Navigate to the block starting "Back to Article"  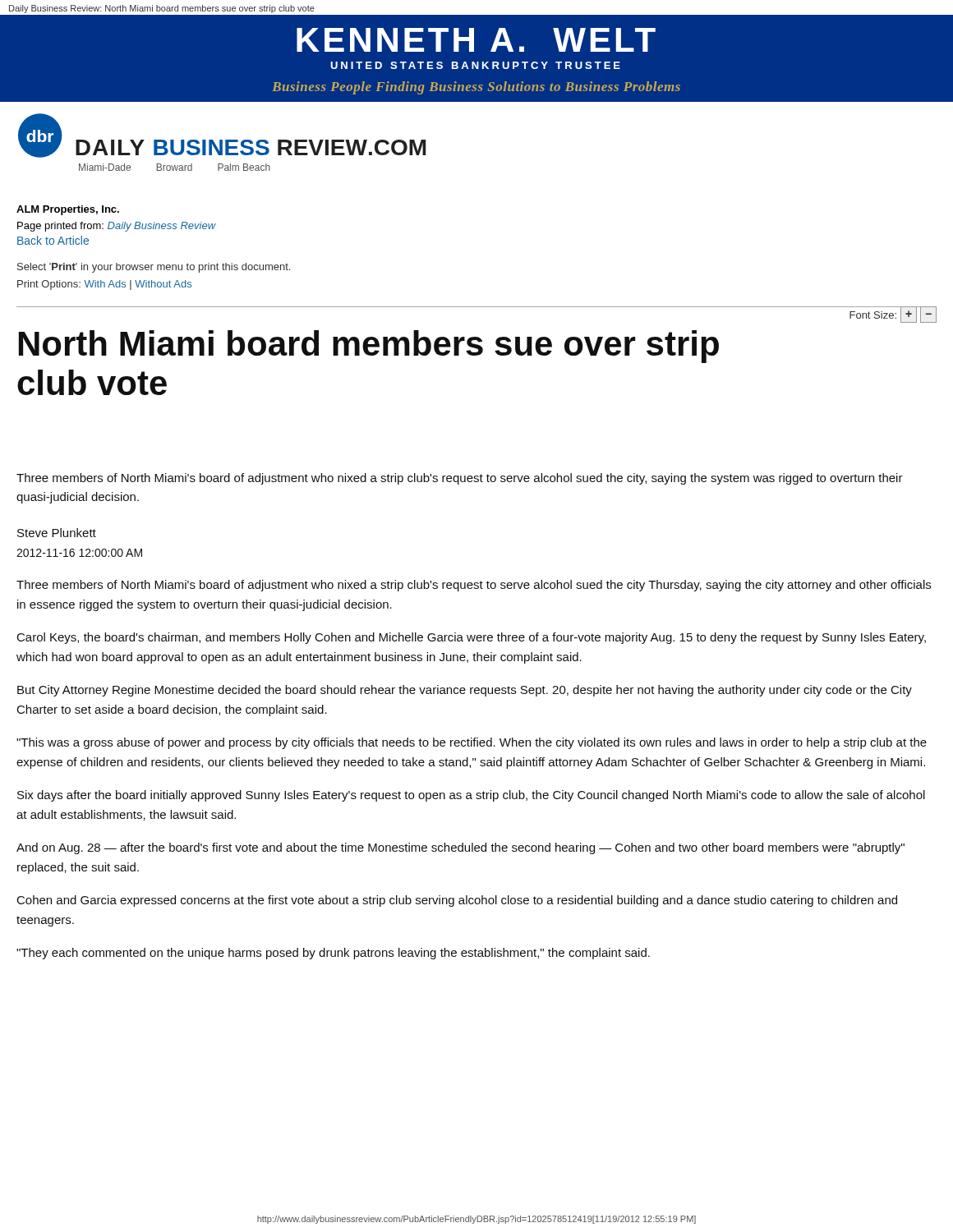(x=53, y=241)
